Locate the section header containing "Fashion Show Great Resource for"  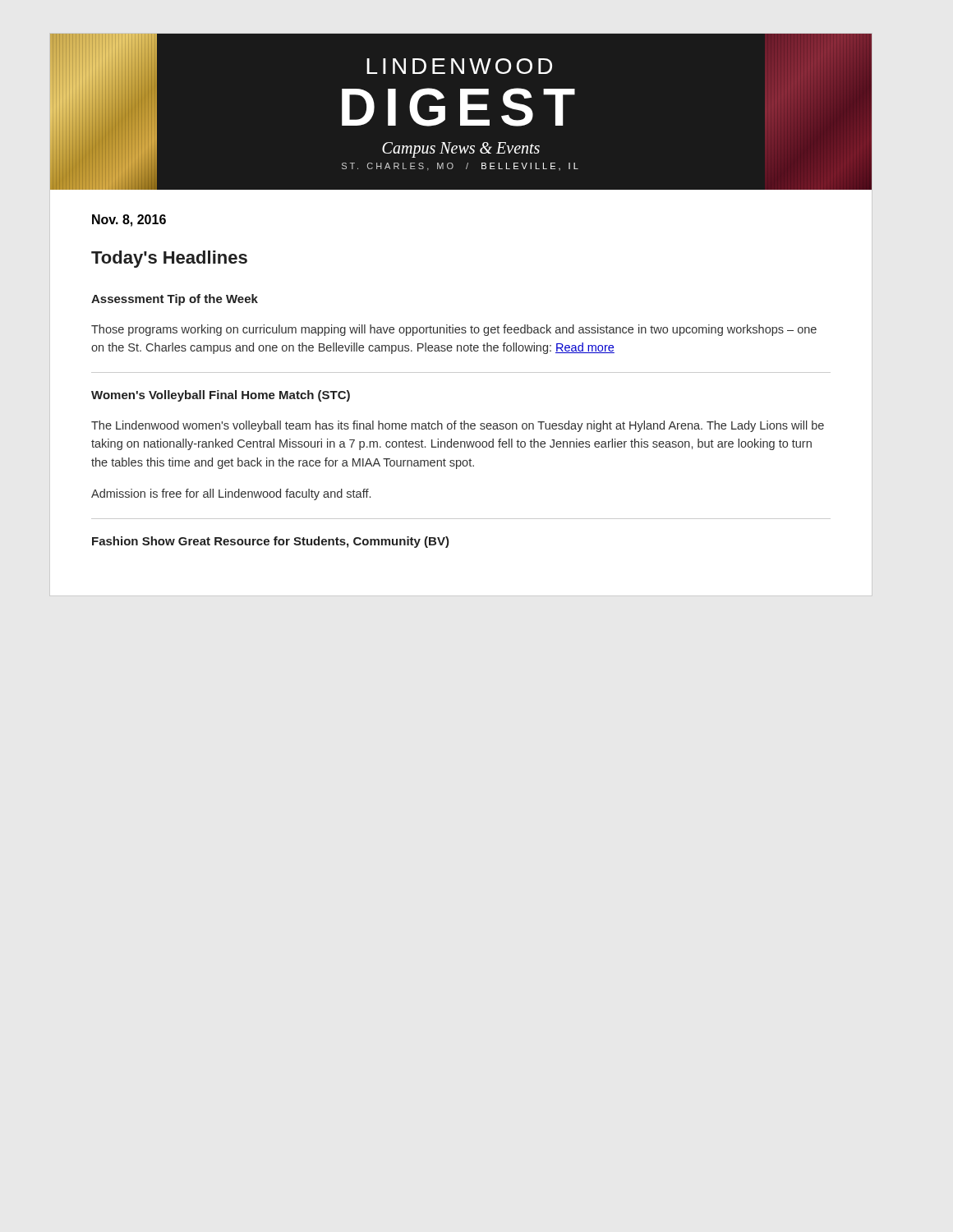[x=270, y=541]
